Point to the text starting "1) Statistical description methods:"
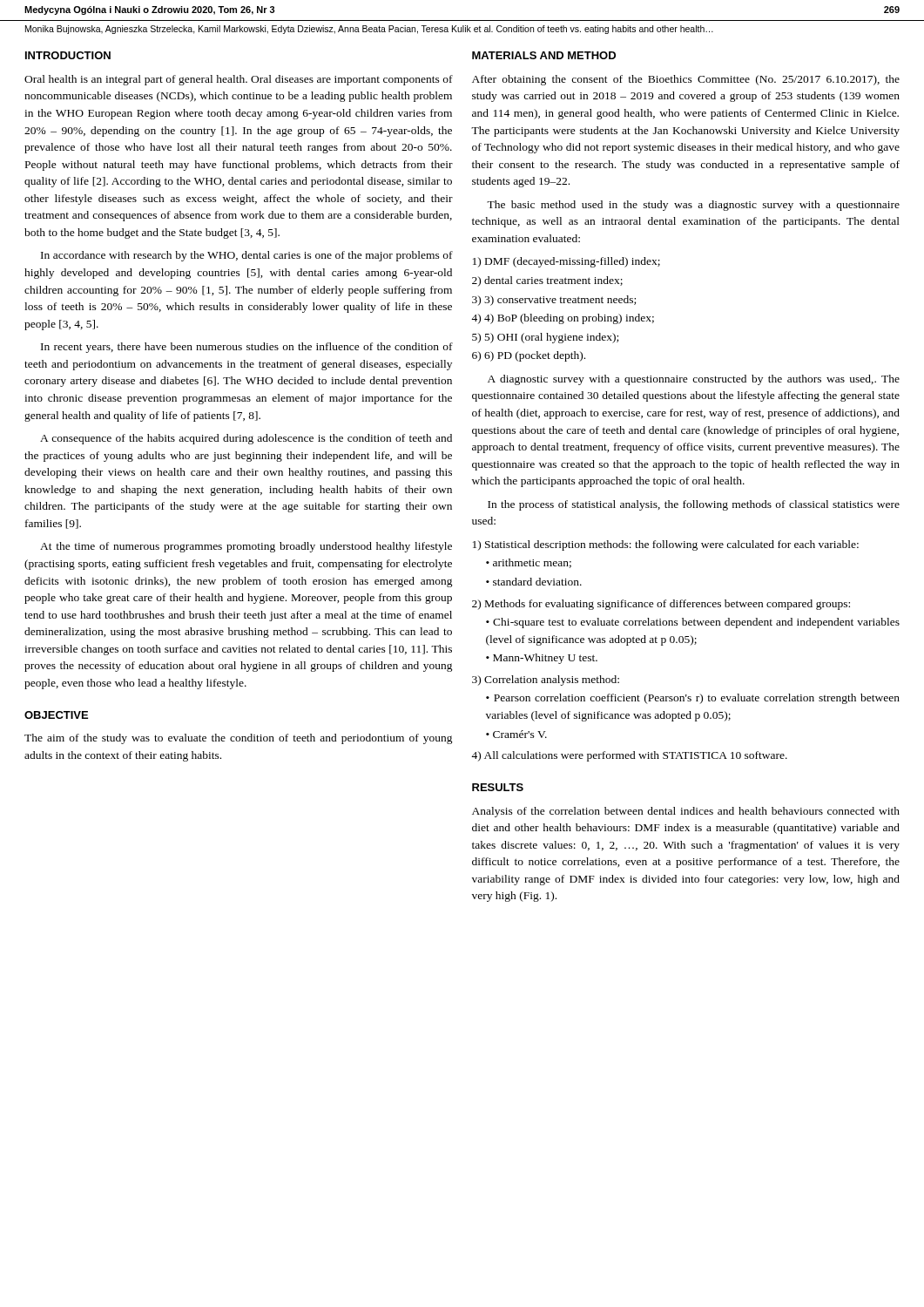Image resolution: width=924 pixels, height=1307 pixels. 666,544
